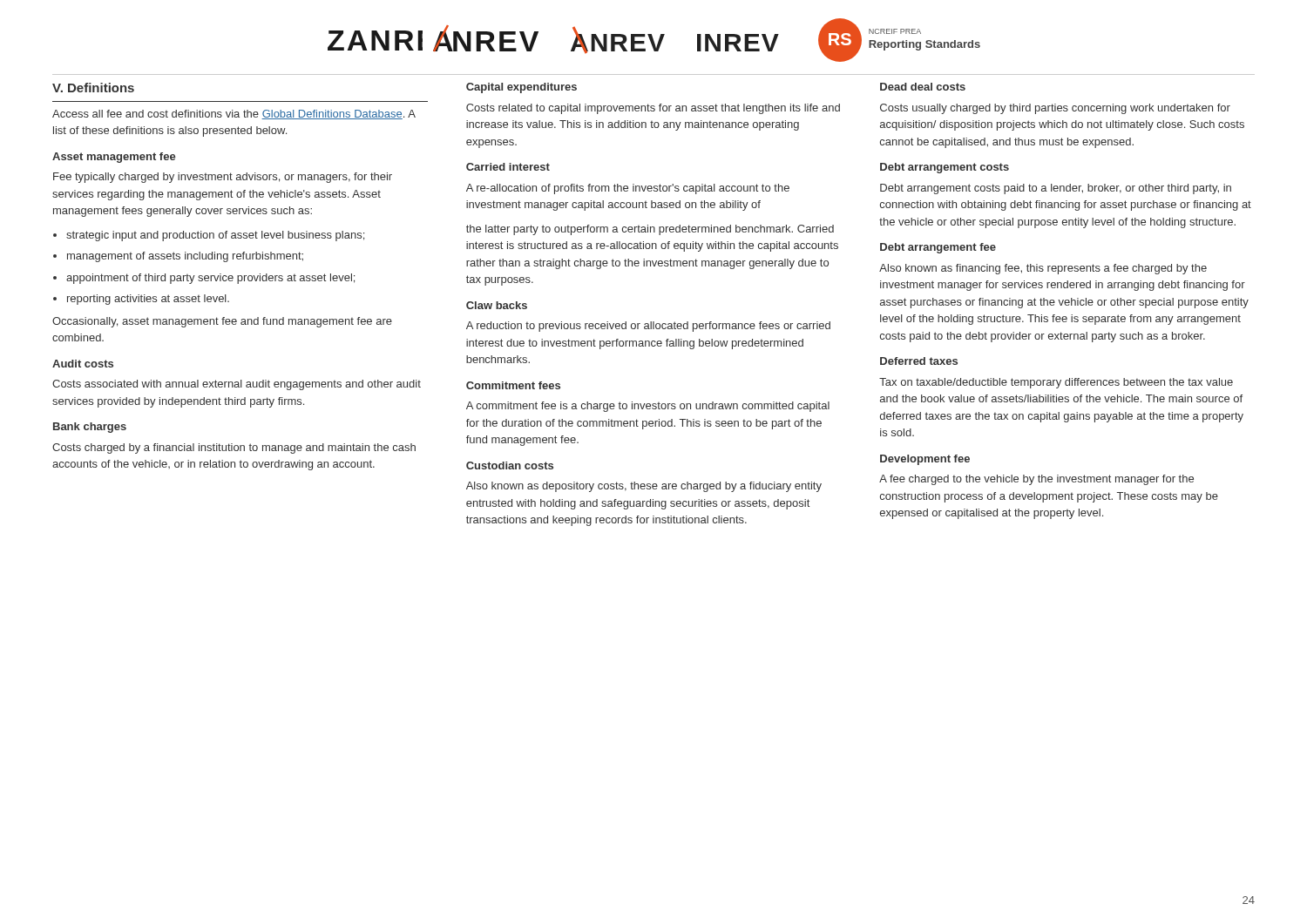Find "Commitment fees" on this page
Image resolution: width=1307 pixels, height=924 pixels.
point(513,385)
